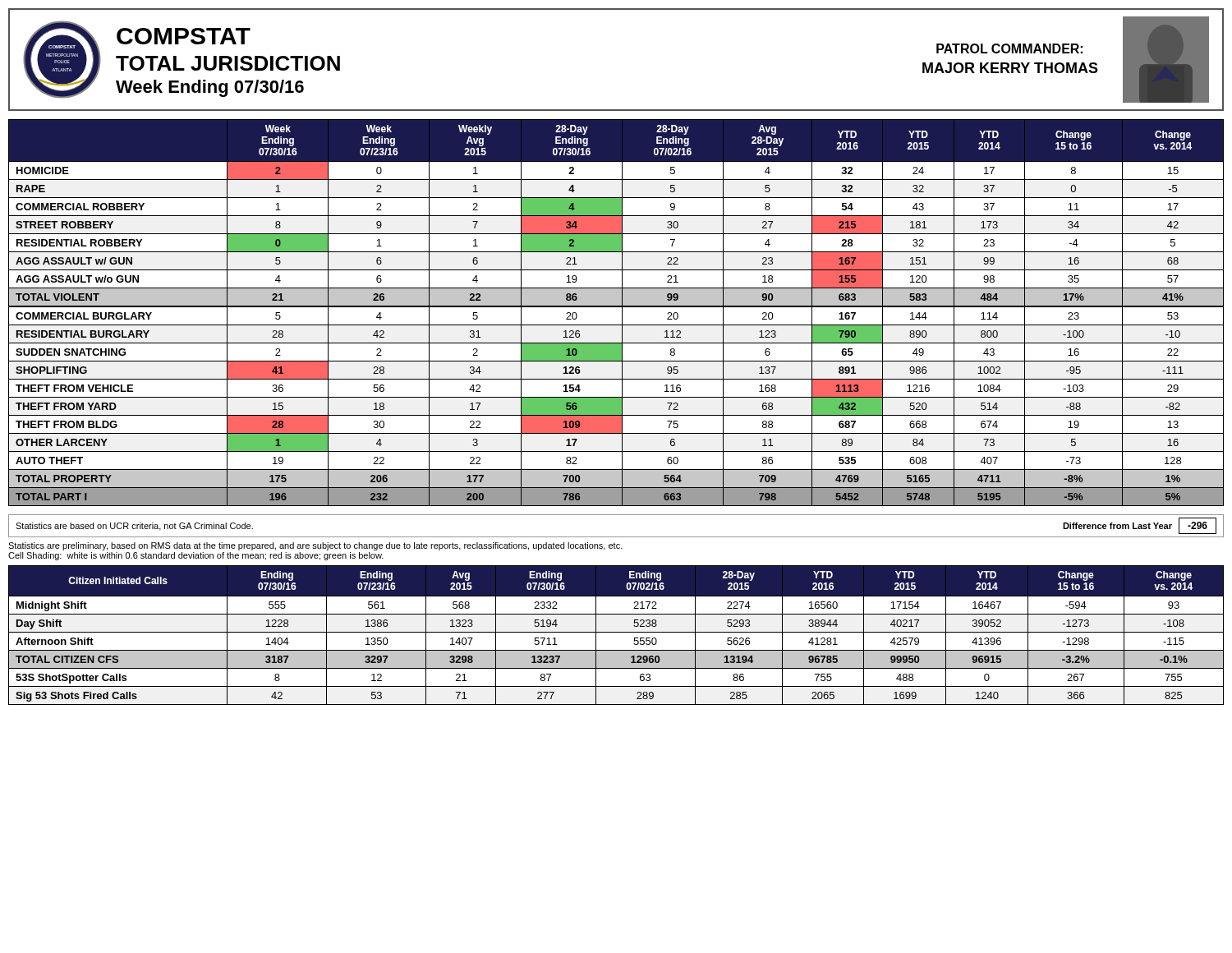Find the title
1232x953 pixels.
point(616,60)
